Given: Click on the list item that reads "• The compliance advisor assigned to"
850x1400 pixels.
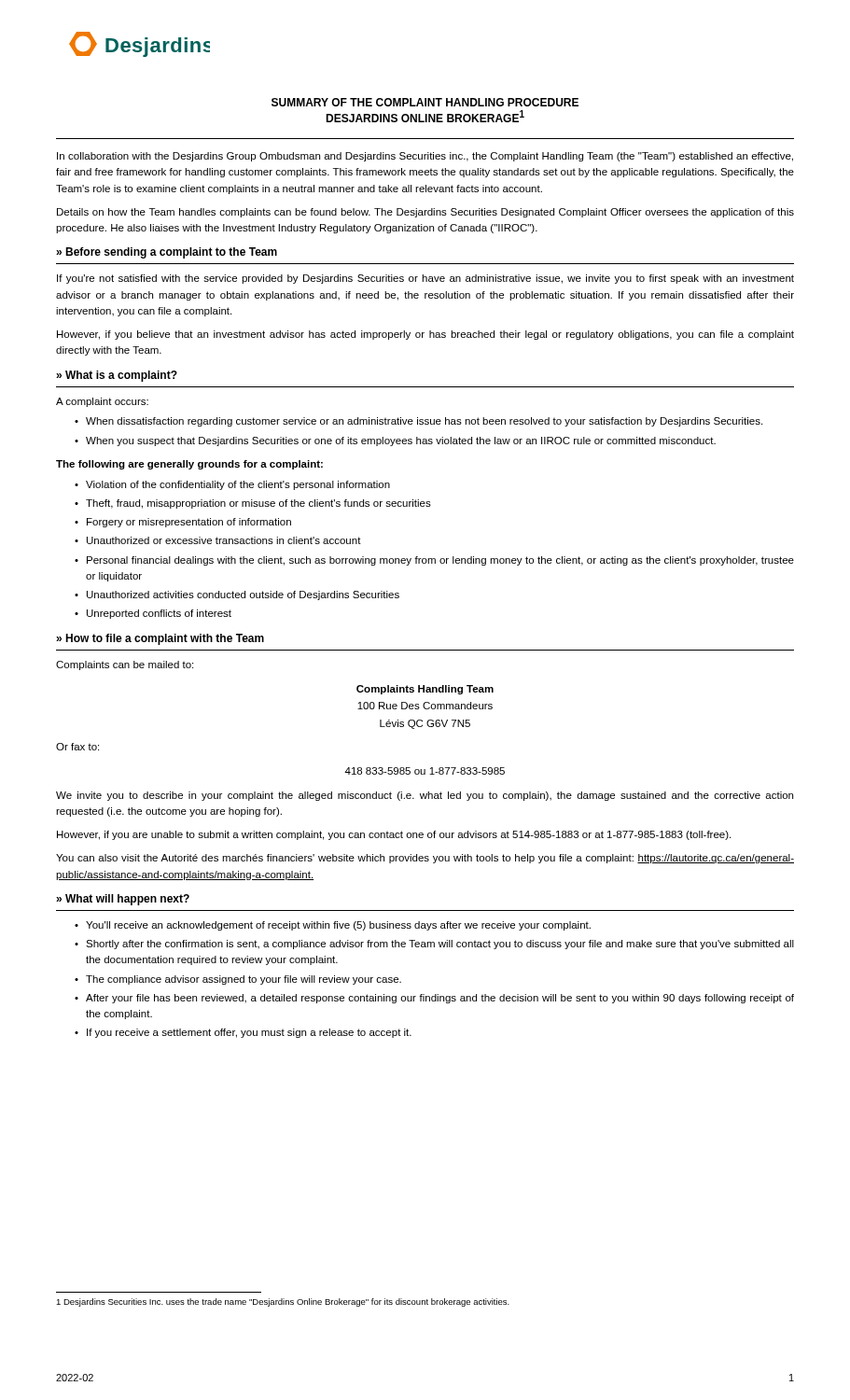Looking at the screenshot, I should click(x=238, y=980).
